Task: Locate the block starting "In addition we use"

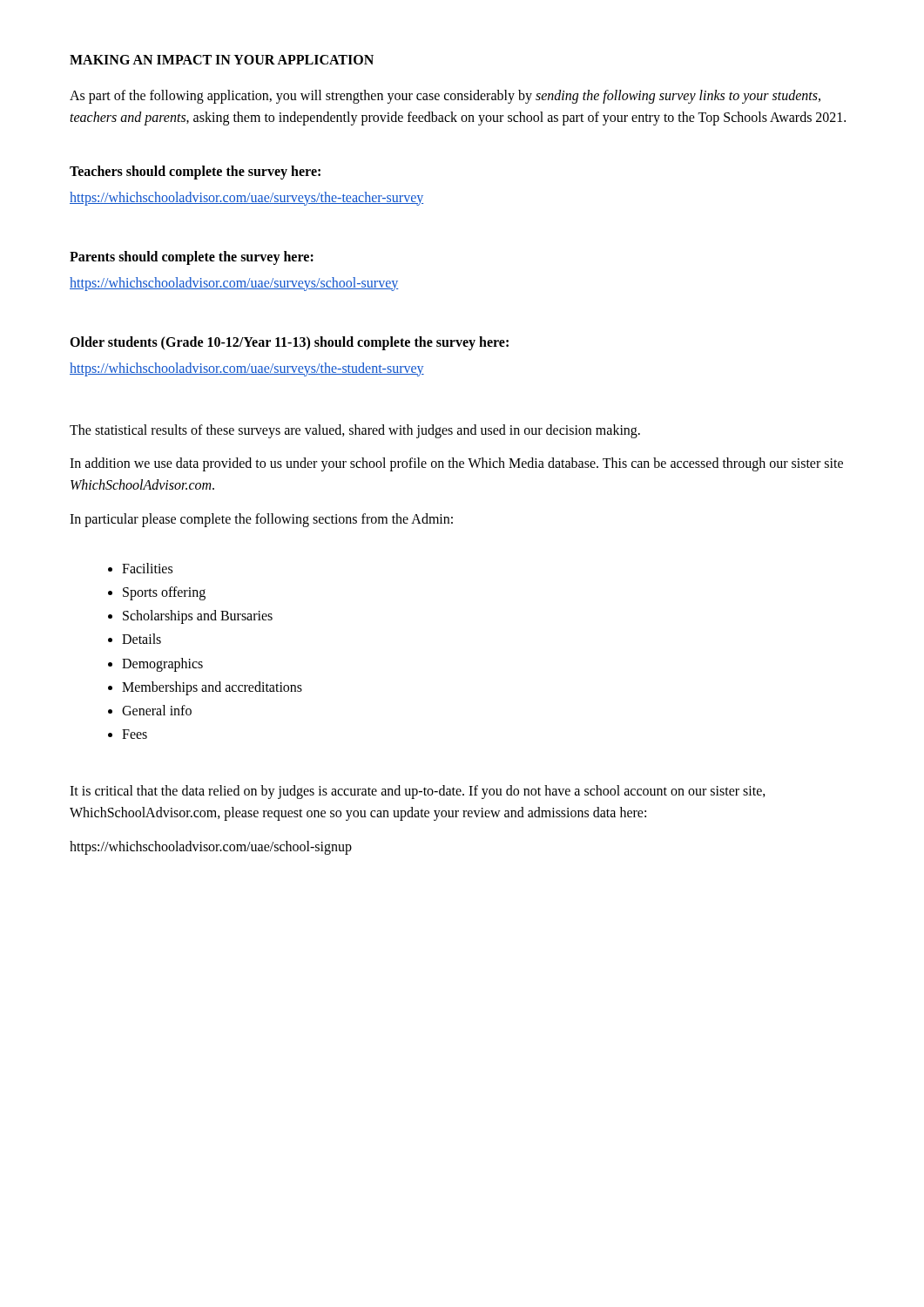Action: 457,474
